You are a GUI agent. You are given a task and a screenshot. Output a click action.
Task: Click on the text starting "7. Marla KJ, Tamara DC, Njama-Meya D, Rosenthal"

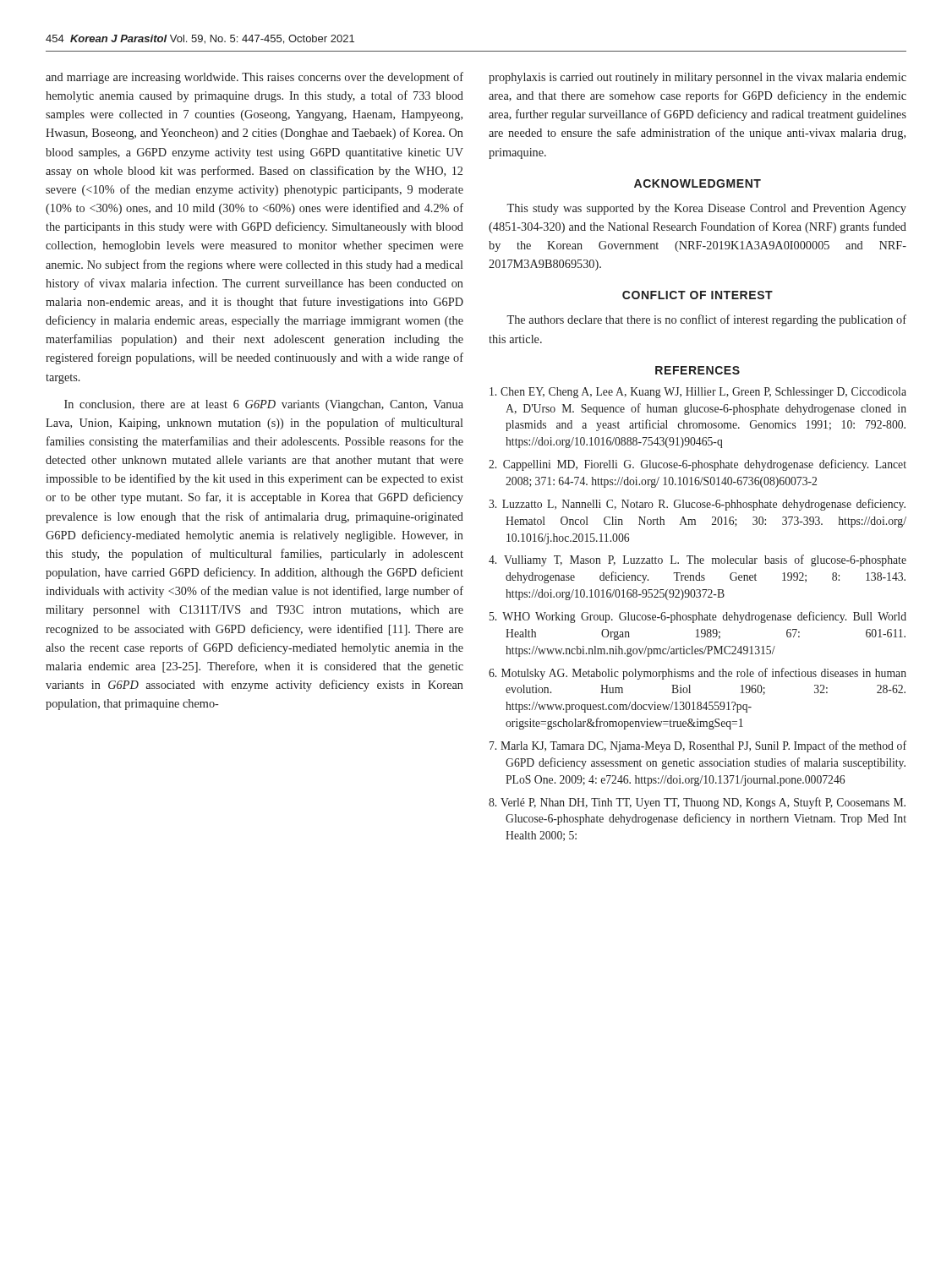click(697, 763)
